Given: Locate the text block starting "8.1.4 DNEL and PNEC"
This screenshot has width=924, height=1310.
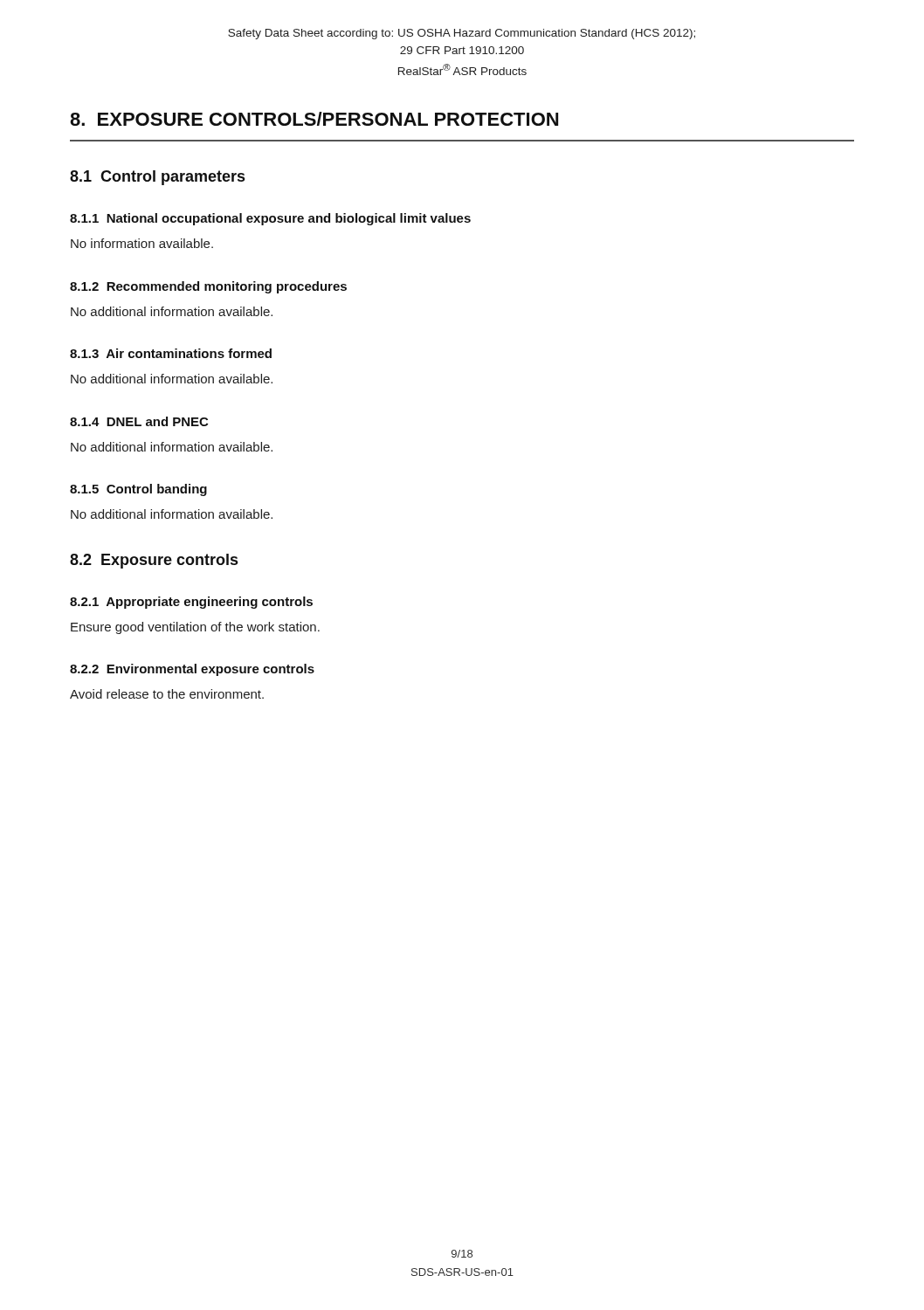Looking at the screenshot, I should point(139,421).
